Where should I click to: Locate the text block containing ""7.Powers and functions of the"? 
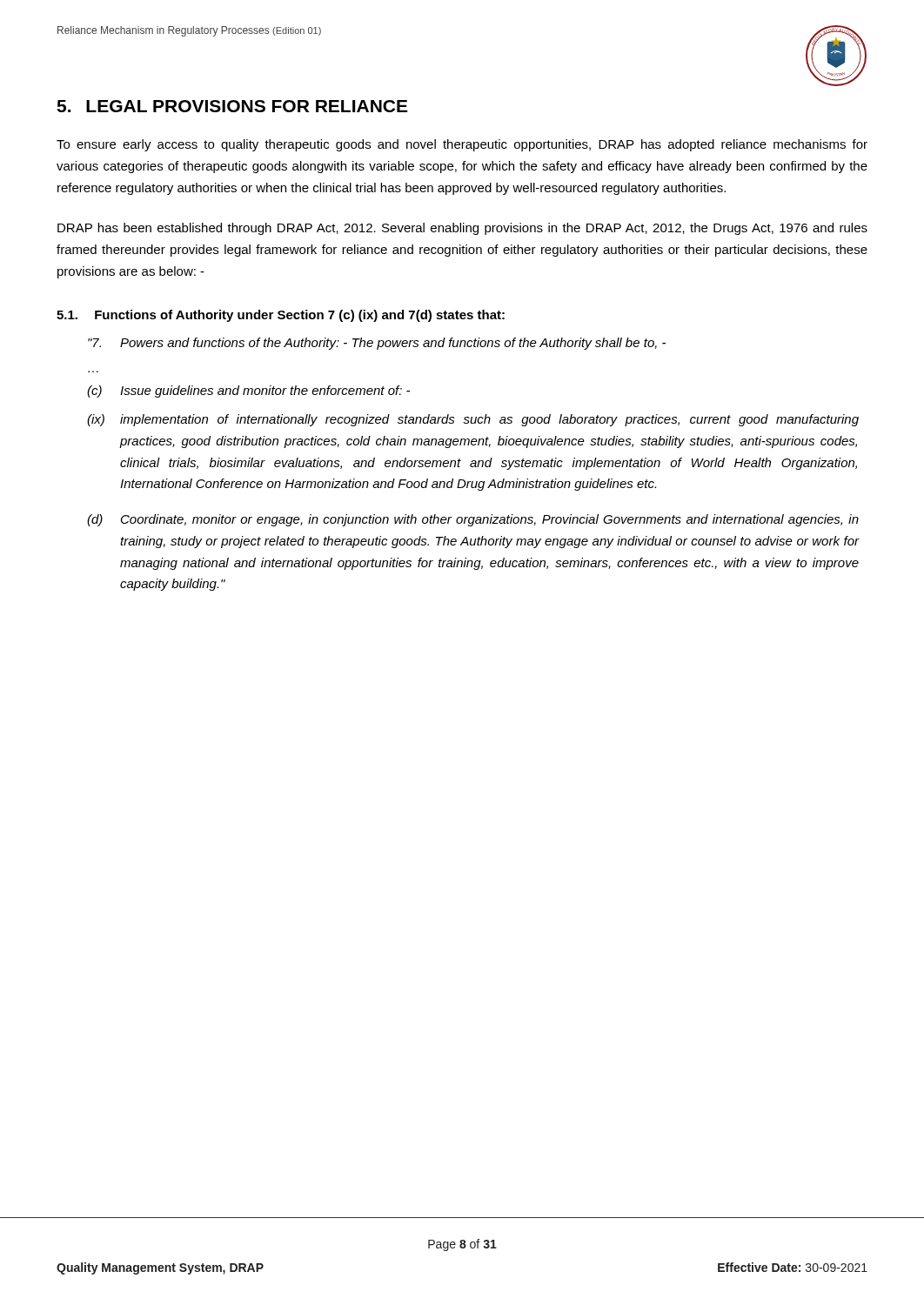click(473, 343)
